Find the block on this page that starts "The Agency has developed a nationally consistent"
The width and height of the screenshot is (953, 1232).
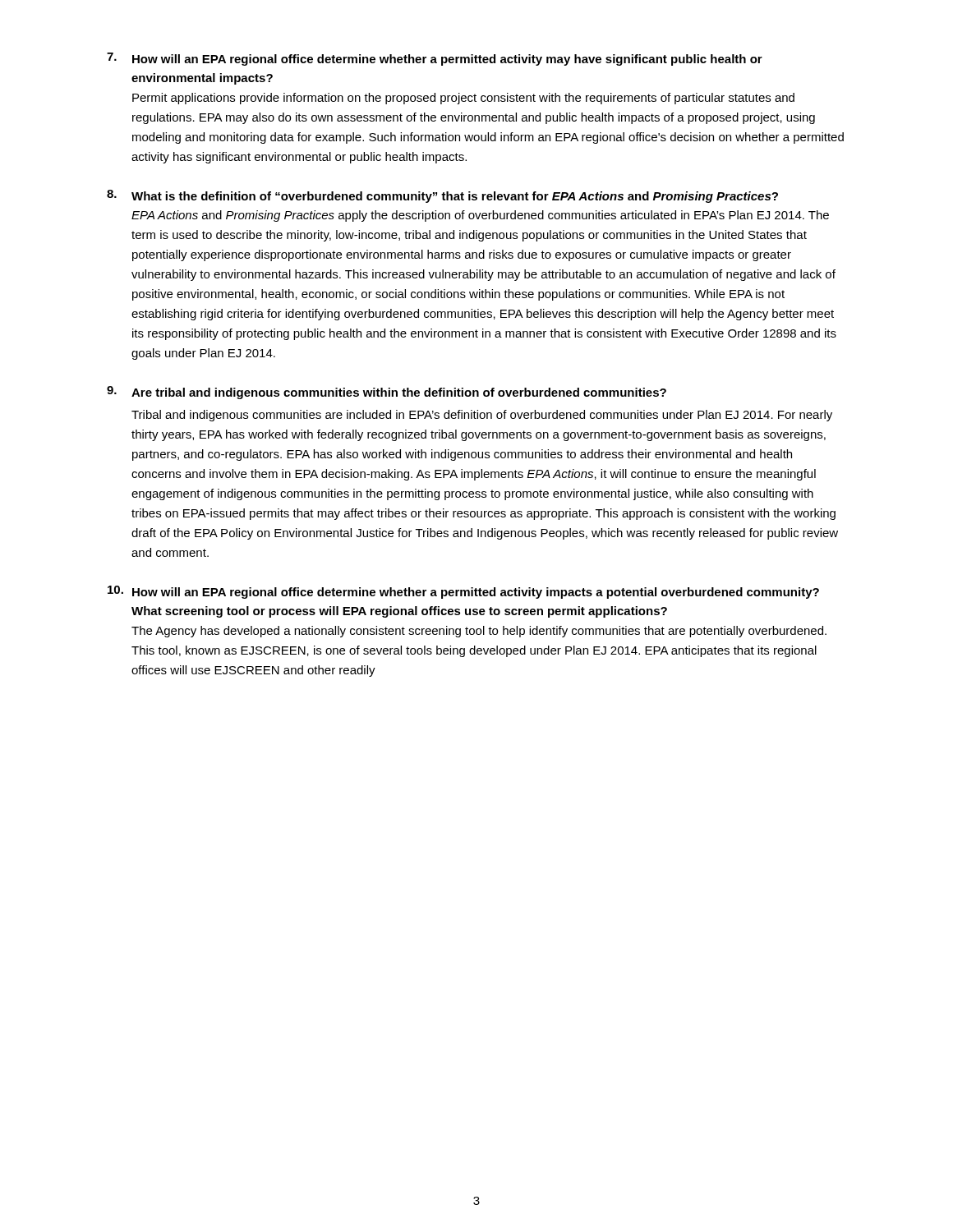click(x=489, y=650)
